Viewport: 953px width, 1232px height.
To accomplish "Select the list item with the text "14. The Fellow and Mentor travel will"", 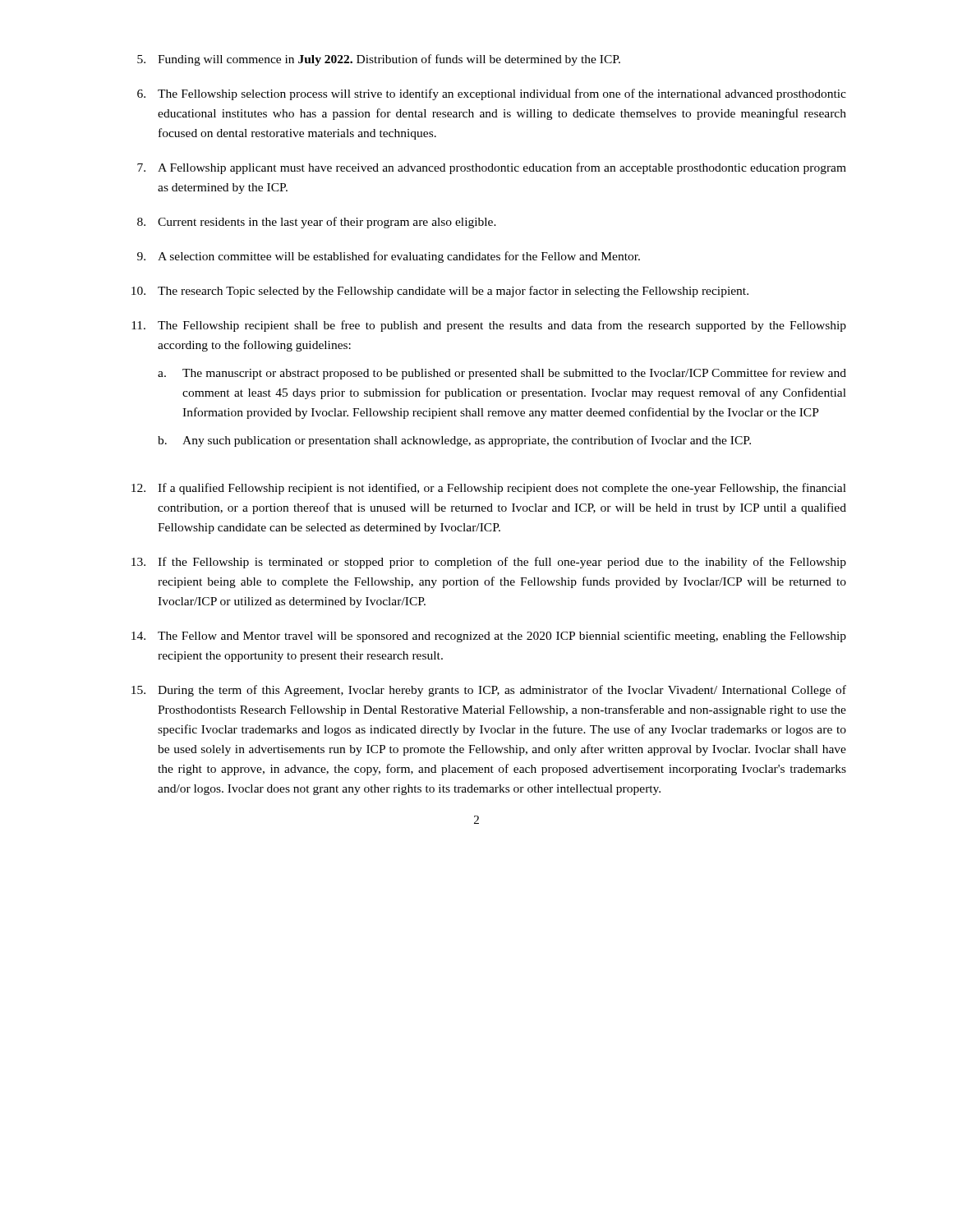I will point(476,645).
